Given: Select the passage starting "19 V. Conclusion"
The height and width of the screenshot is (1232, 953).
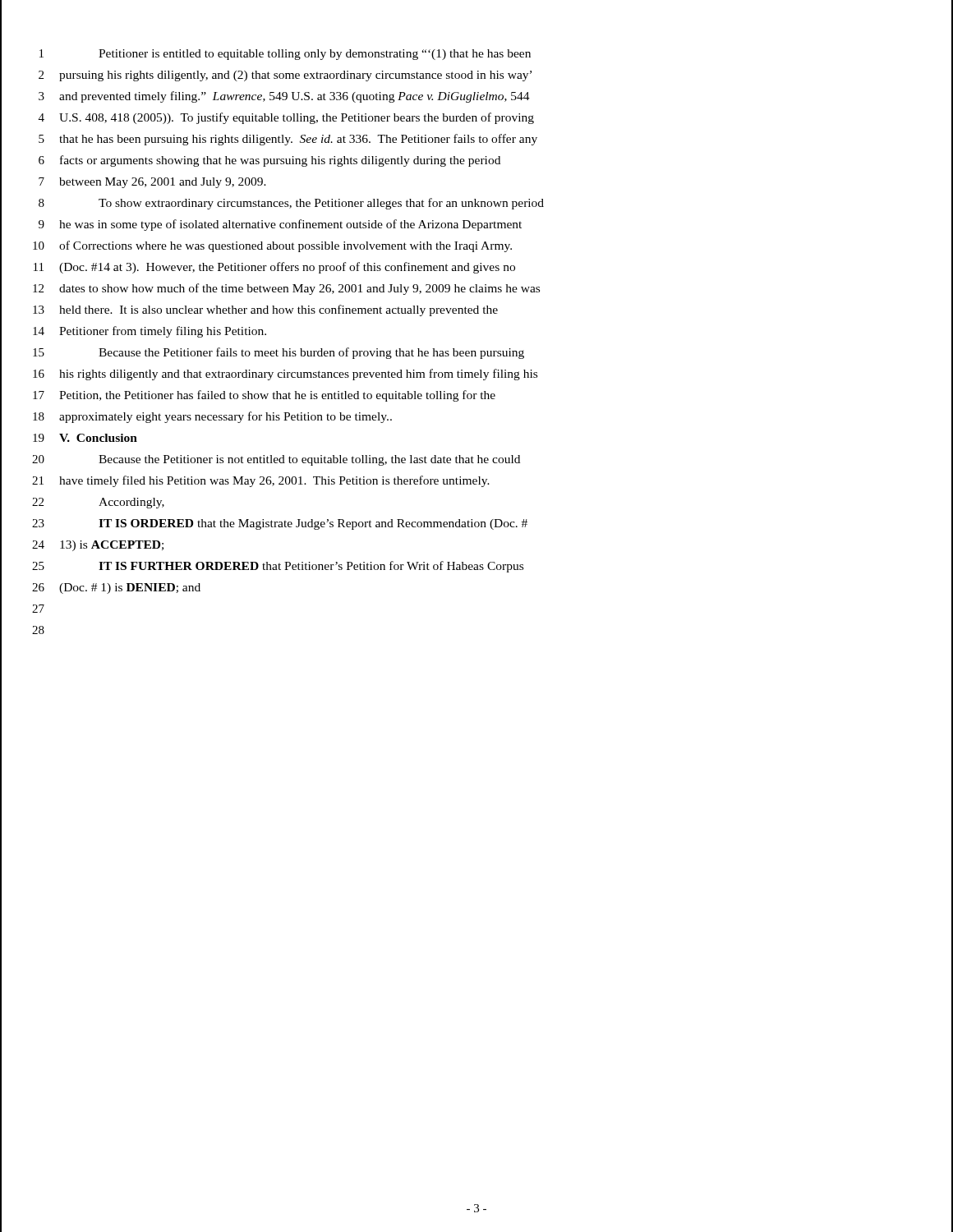Looking at the screenshot, I should click(x=69, y=438).
